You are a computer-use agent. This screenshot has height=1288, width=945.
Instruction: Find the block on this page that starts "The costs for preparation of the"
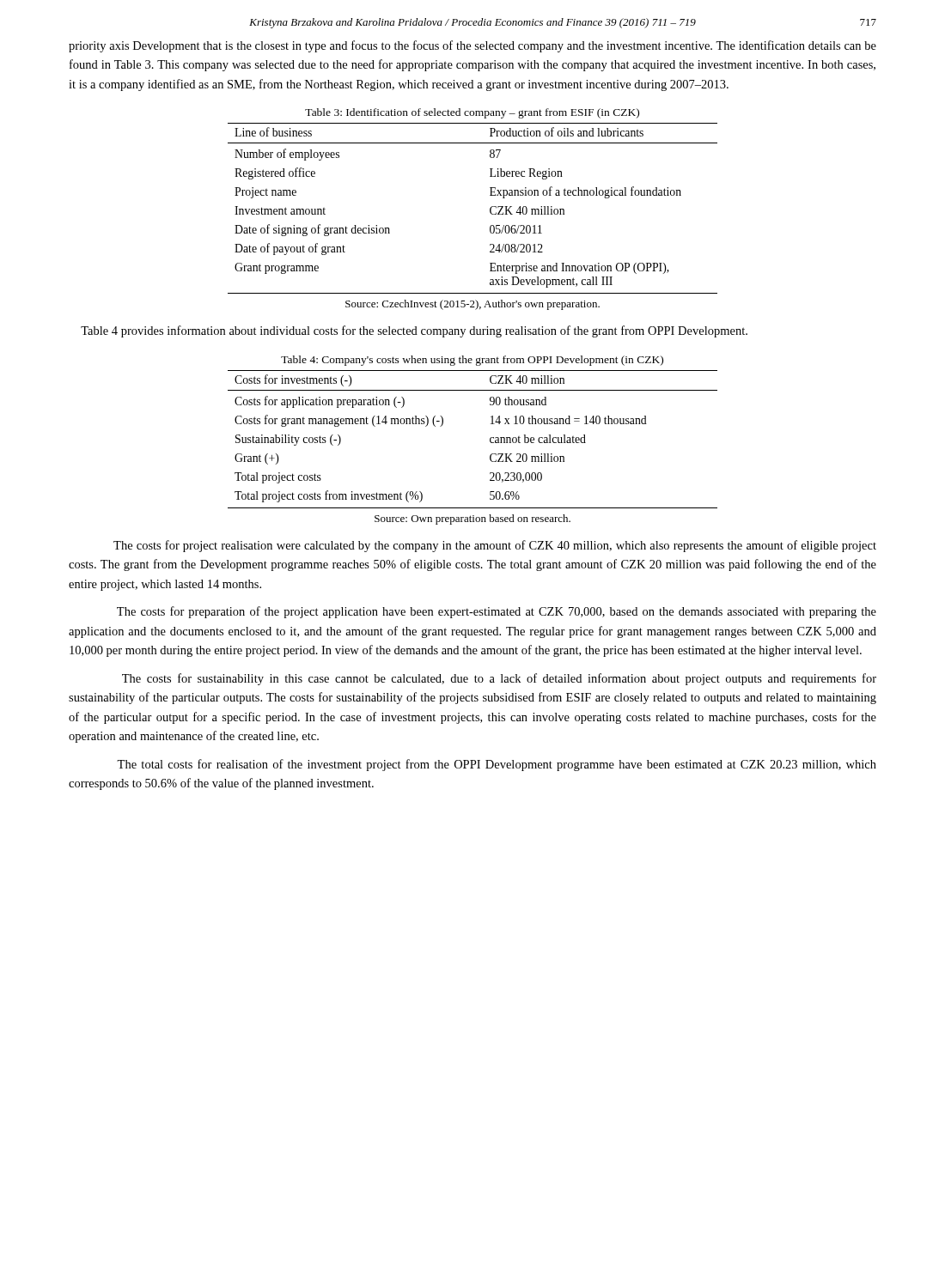(x=472, y=631)
